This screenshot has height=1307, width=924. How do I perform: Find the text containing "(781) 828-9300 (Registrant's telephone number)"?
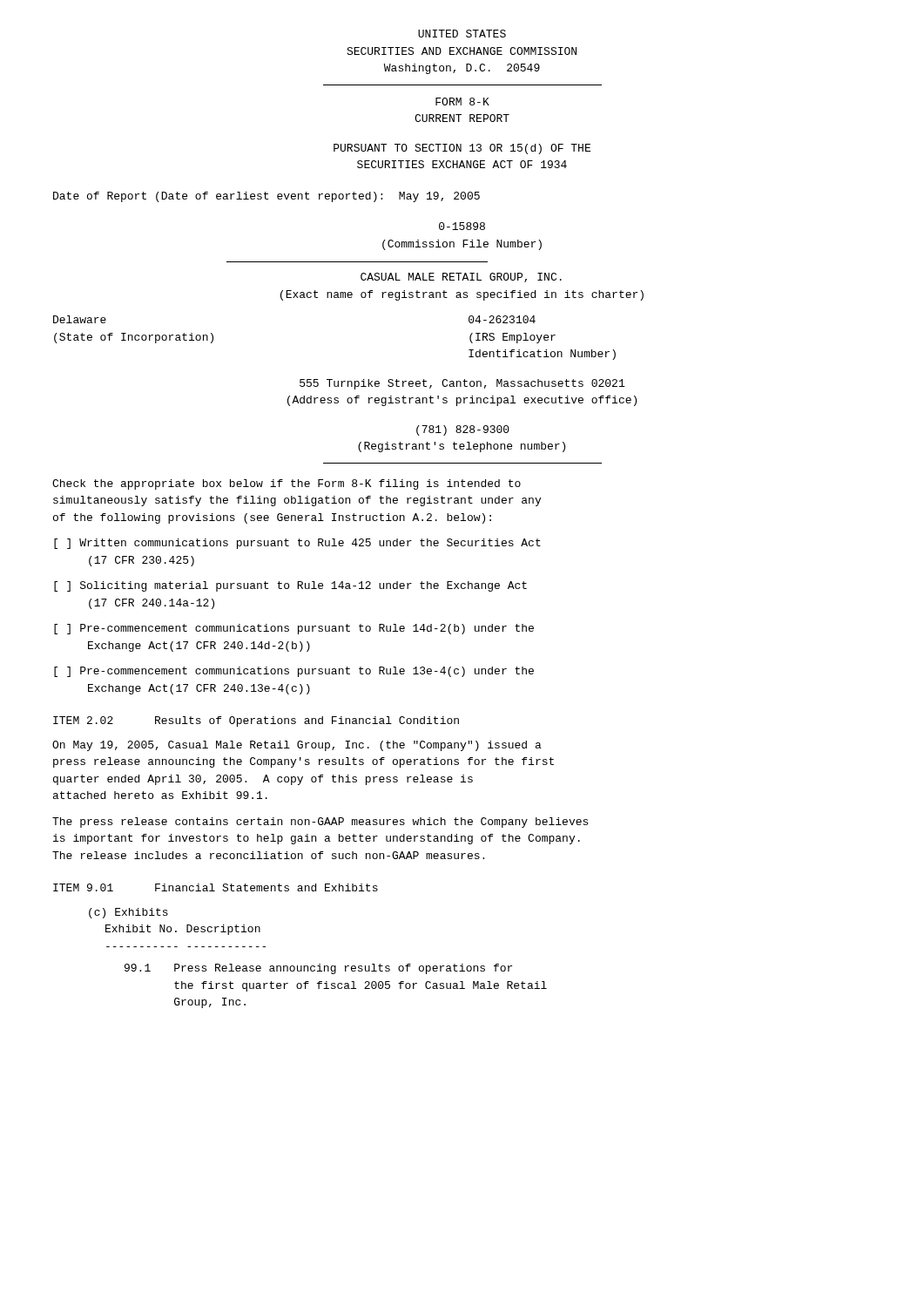point(462,438)
